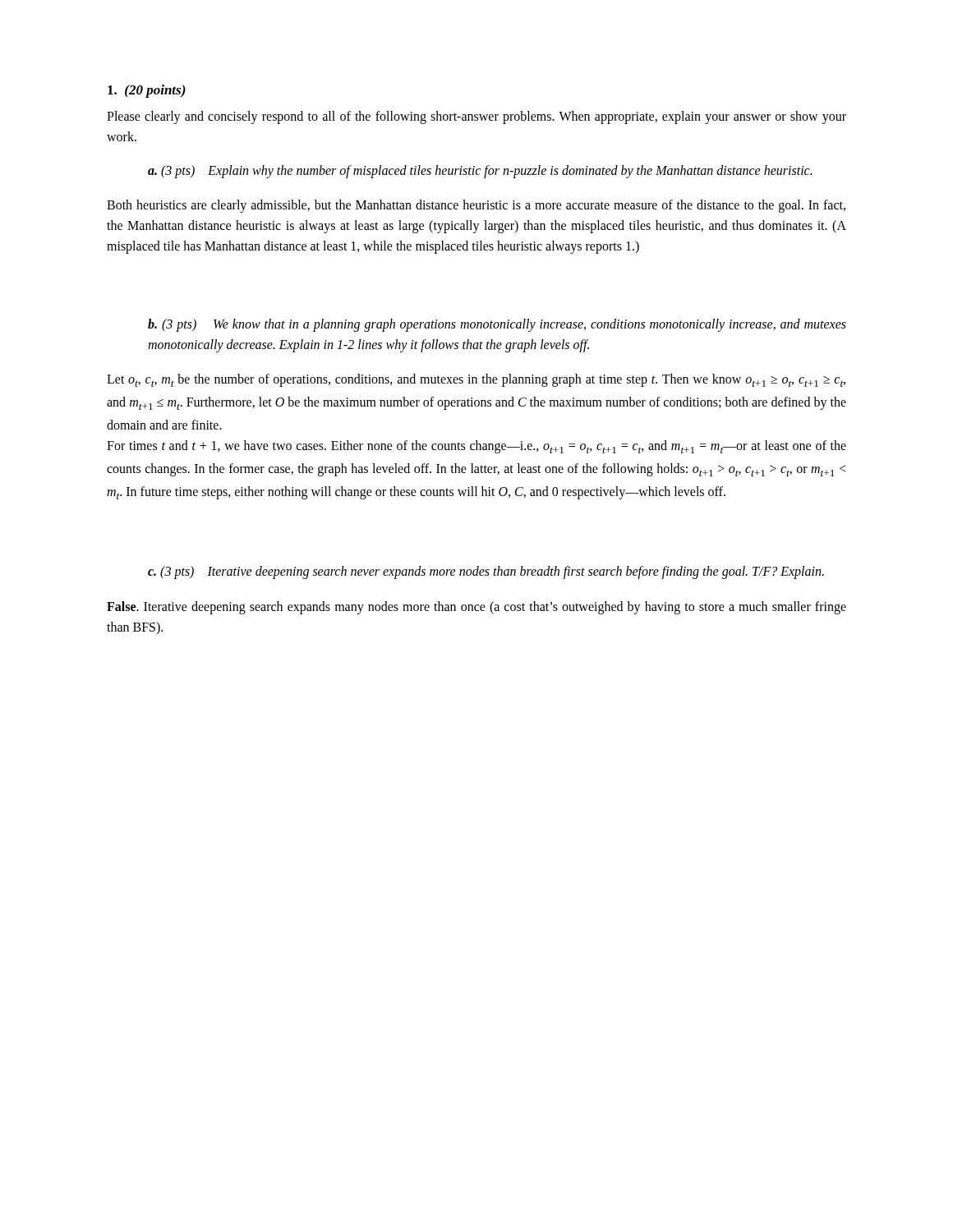
Task: Find the block starting "Please clearly and concisely respond to all"
Action: click(476, 126)
